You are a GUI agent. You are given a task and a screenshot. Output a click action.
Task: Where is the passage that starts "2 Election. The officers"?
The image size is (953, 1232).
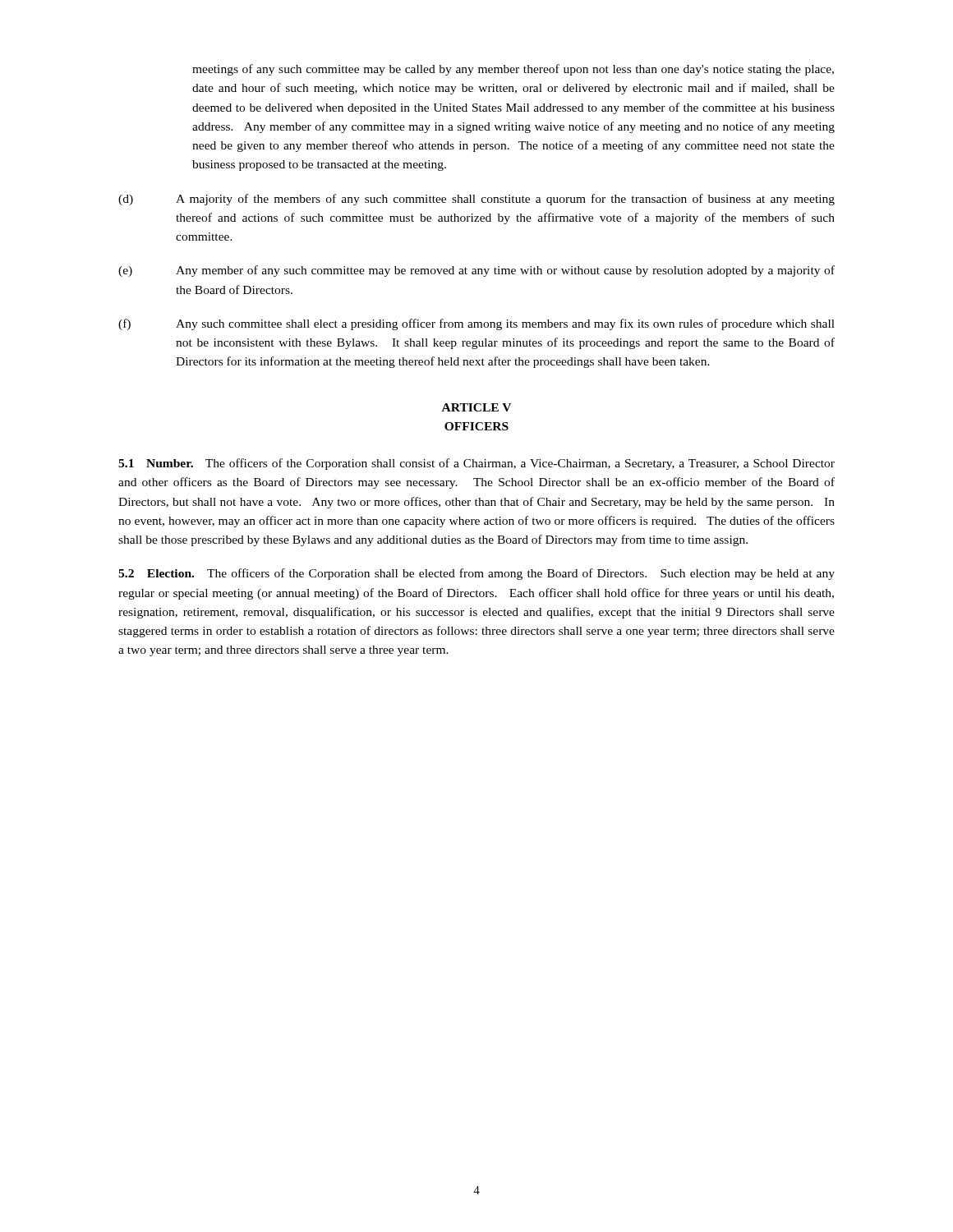[x=476, y=611]
